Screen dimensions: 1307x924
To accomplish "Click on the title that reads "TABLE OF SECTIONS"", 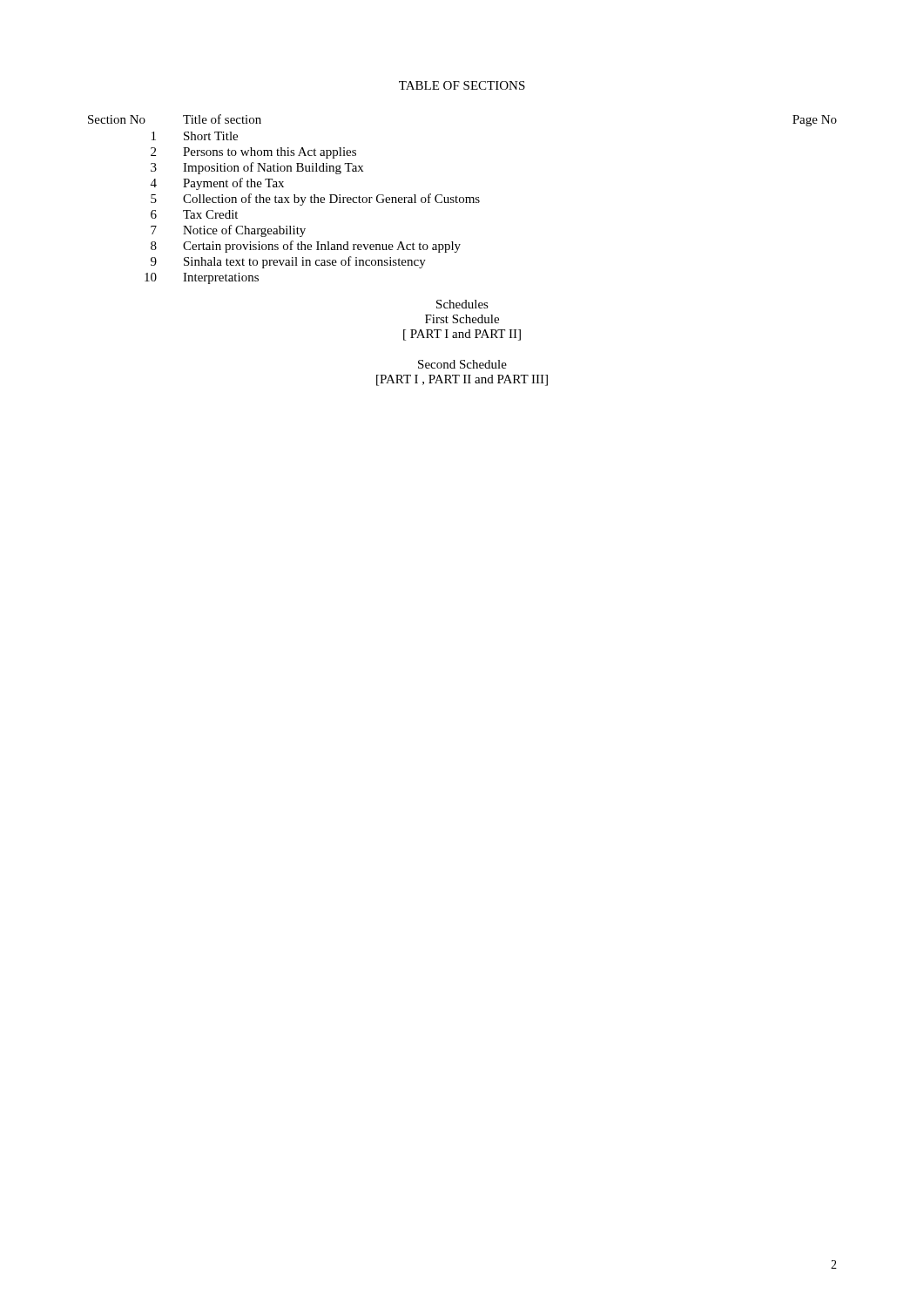I will click(462, 85).
